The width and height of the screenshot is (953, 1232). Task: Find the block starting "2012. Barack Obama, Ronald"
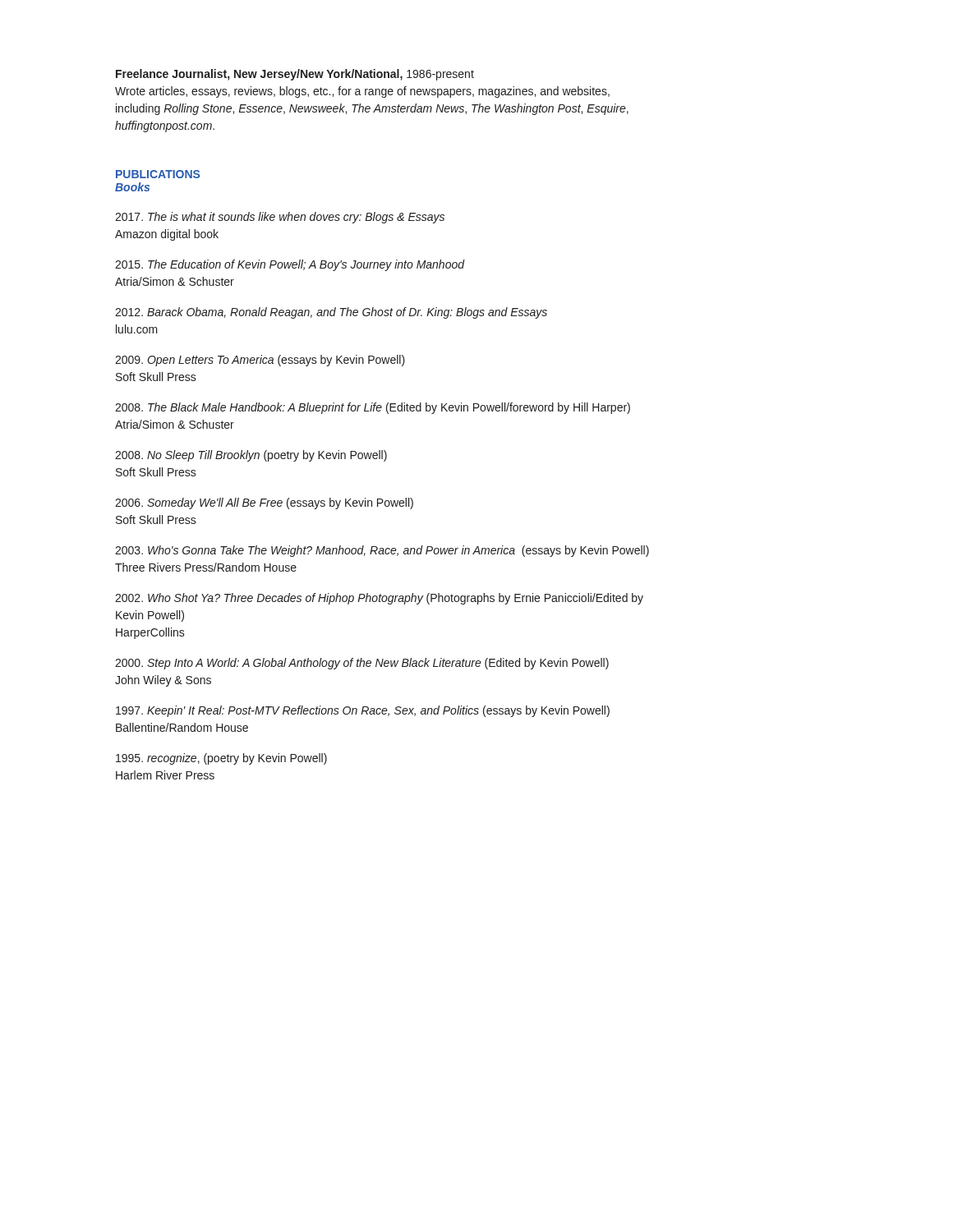coord(331,321)
